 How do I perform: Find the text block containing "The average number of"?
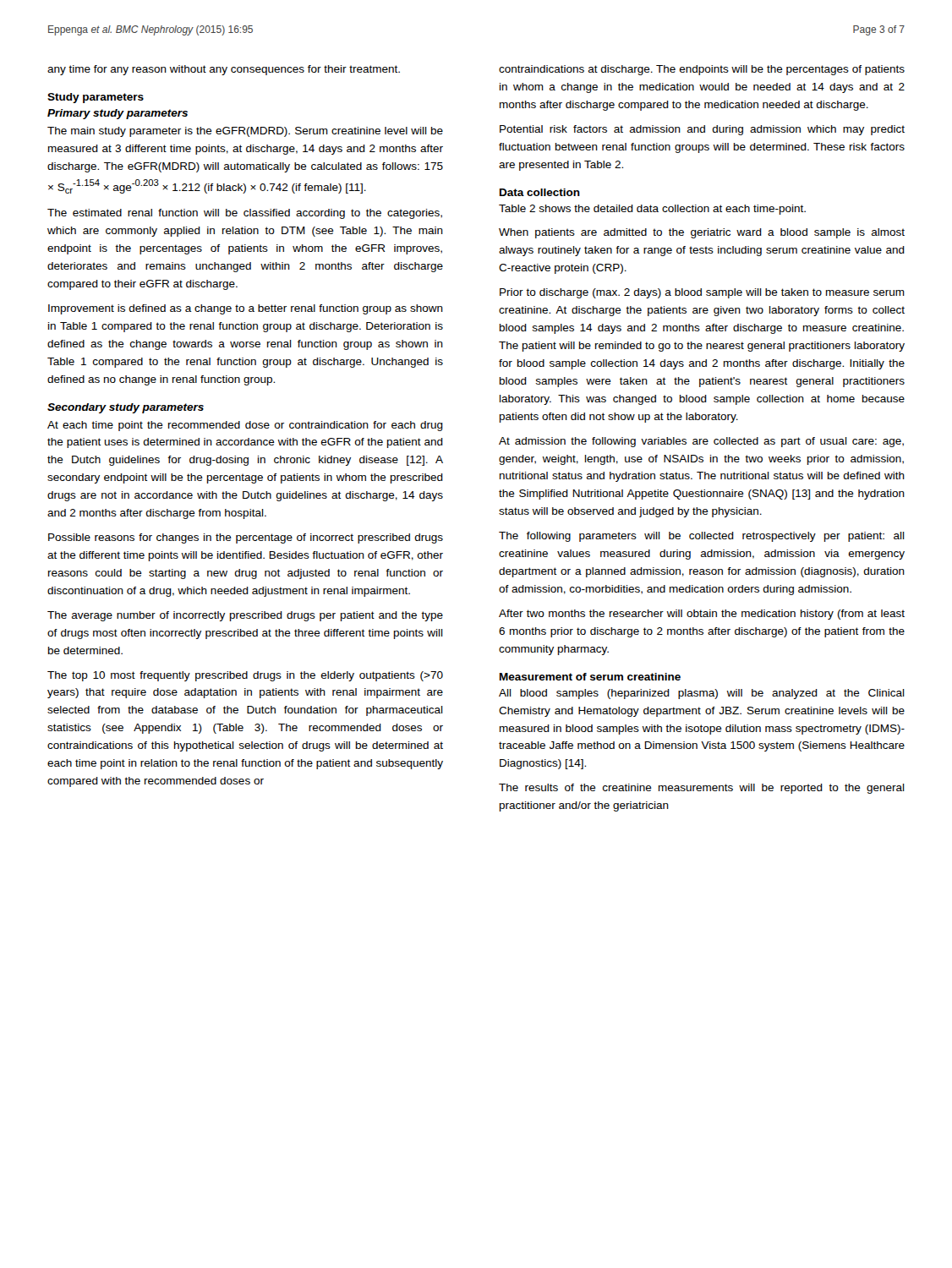pos(245,633)
